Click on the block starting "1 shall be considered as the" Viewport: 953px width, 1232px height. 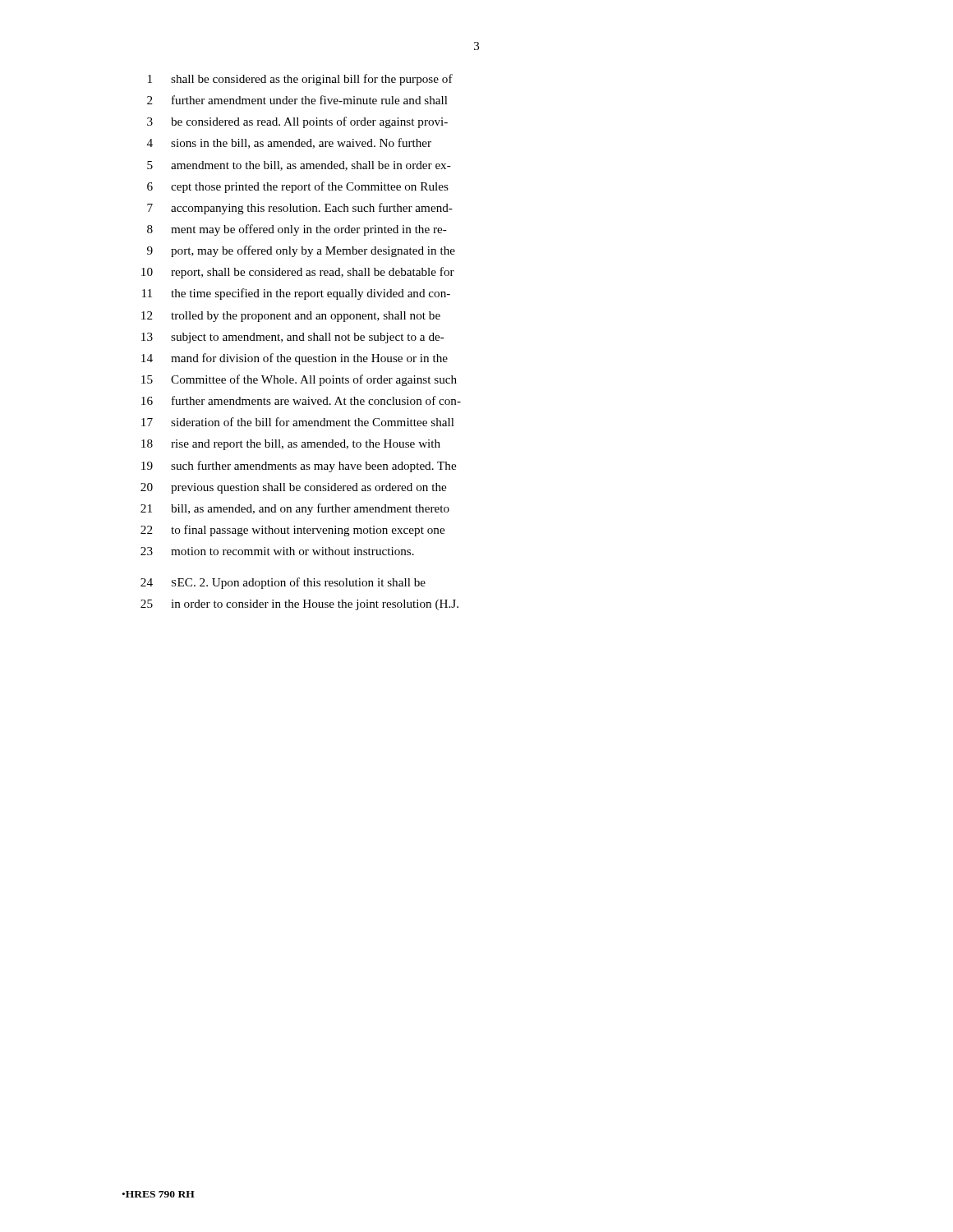pos(300,80)
